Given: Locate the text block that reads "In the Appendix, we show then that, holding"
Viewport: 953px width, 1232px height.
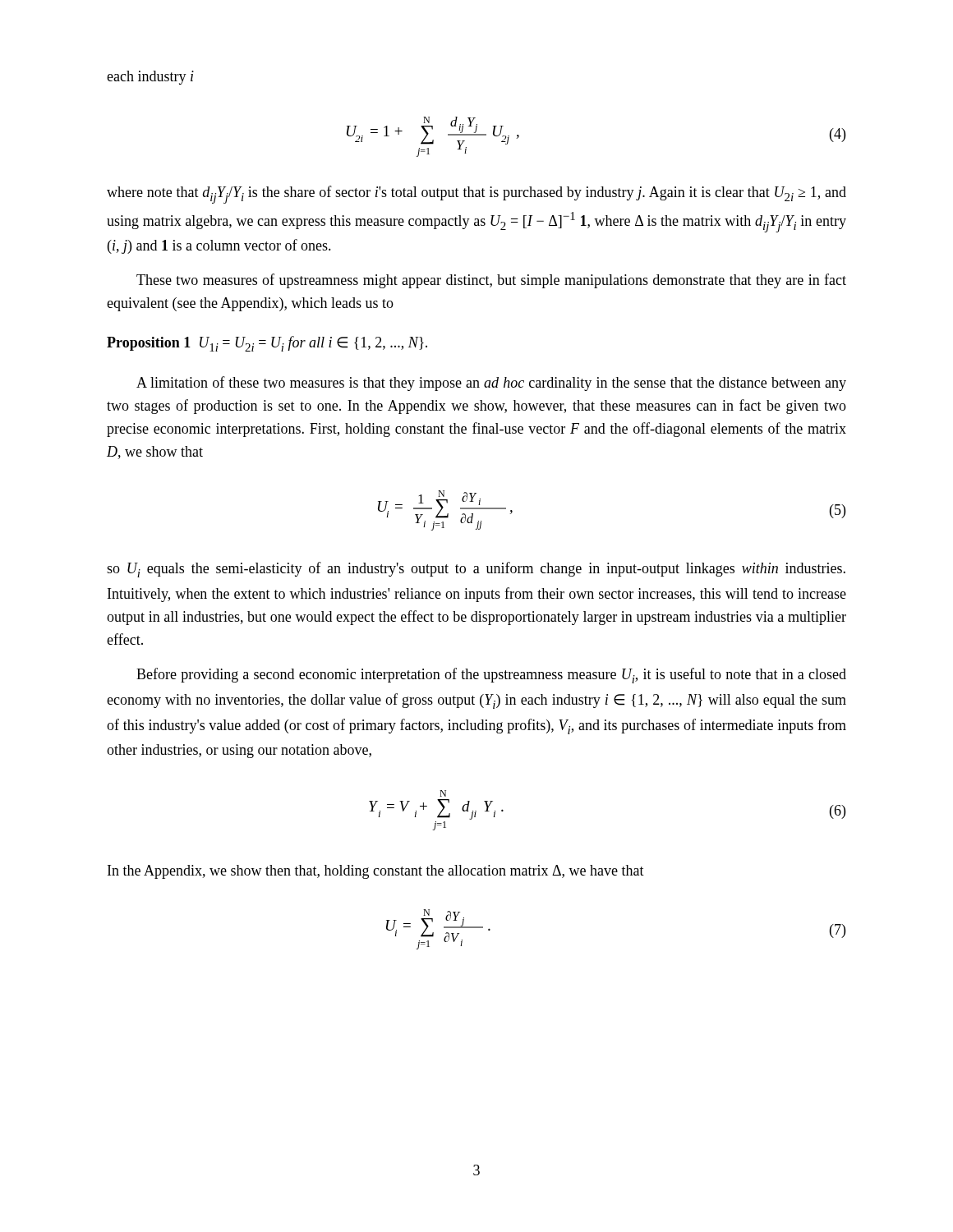Looking at the screenshot, I should coord(476,872).
